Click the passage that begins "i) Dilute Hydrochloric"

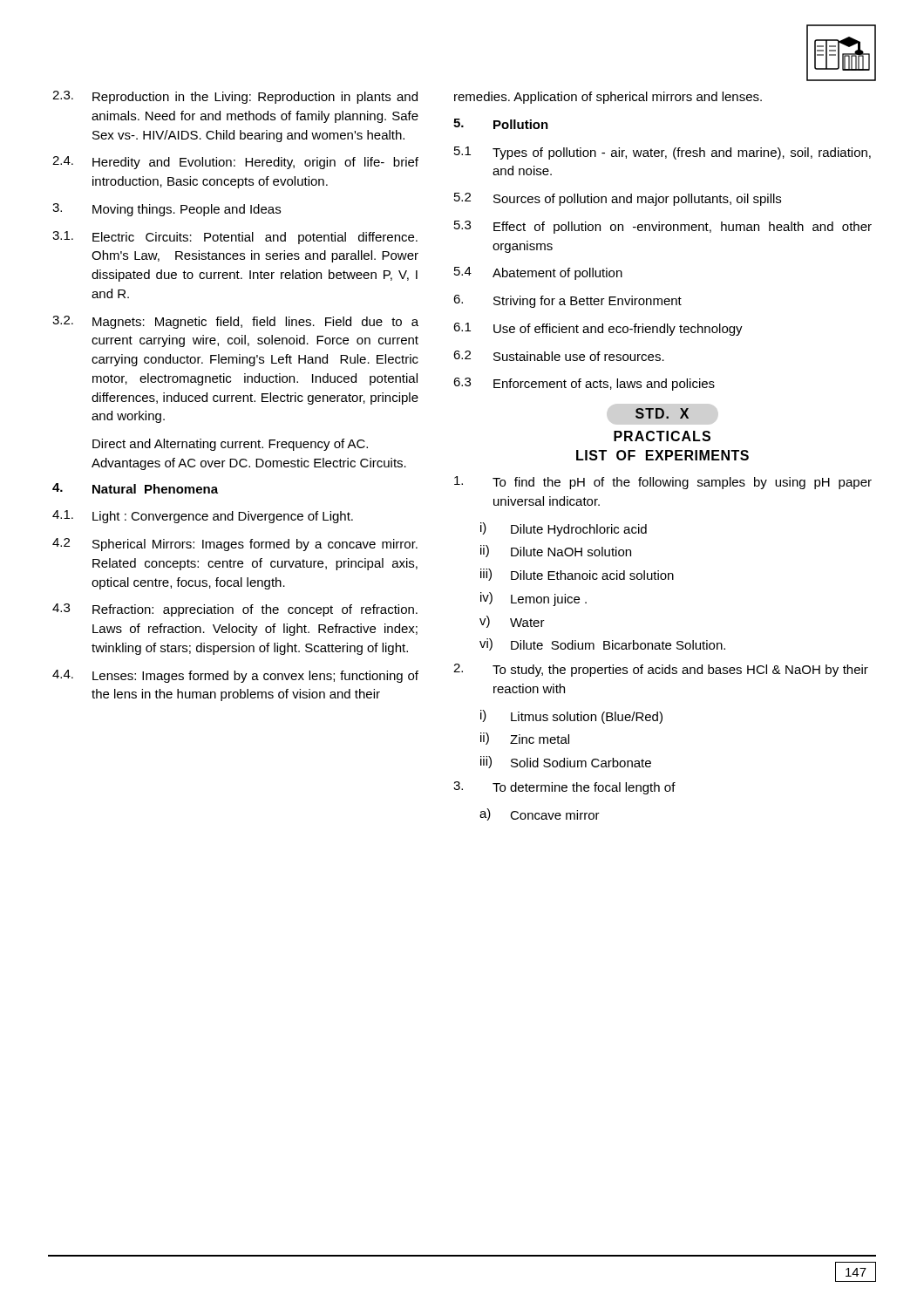point(564,529)
